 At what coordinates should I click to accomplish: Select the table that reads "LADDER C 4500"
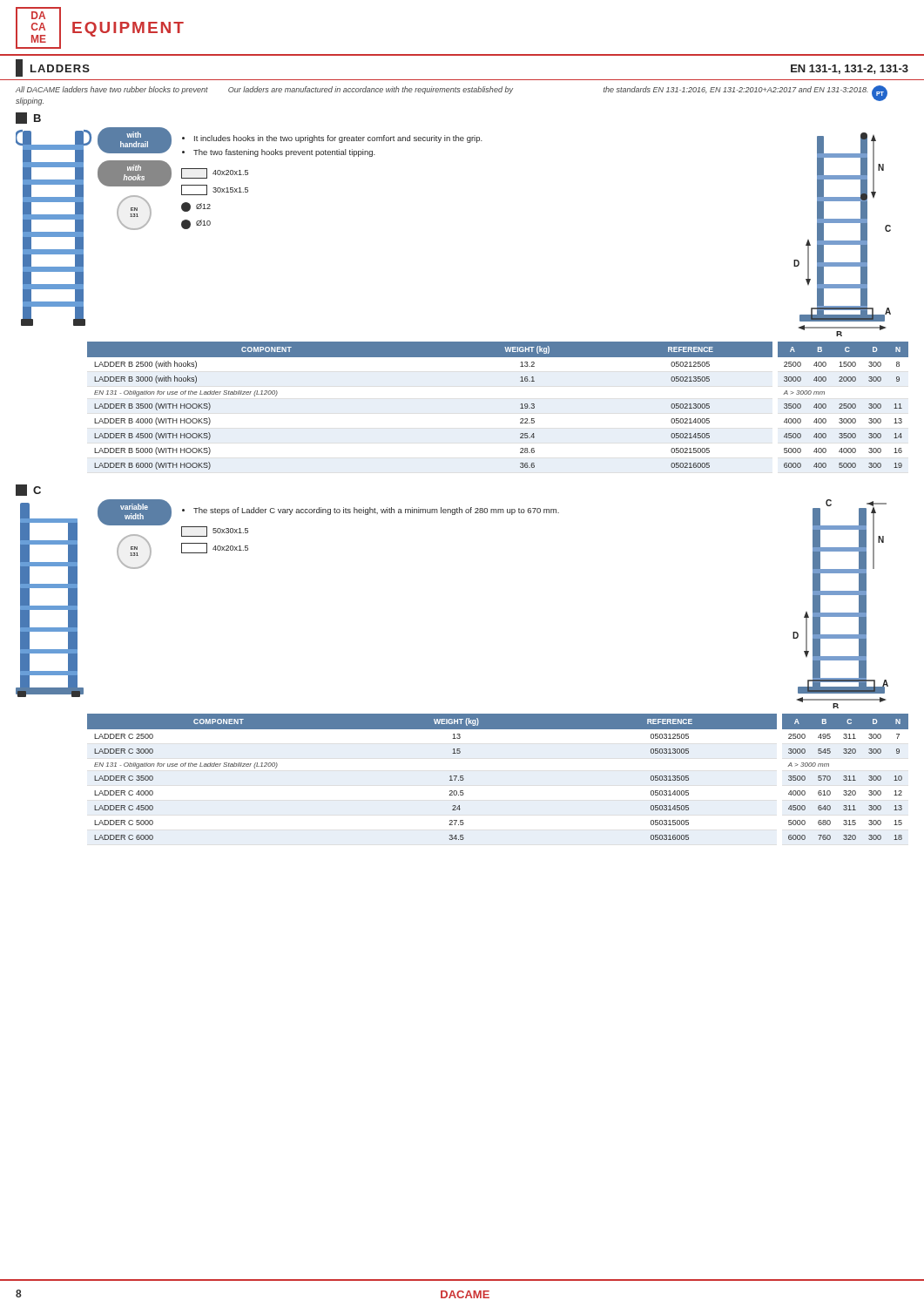[x=498, y=780]
